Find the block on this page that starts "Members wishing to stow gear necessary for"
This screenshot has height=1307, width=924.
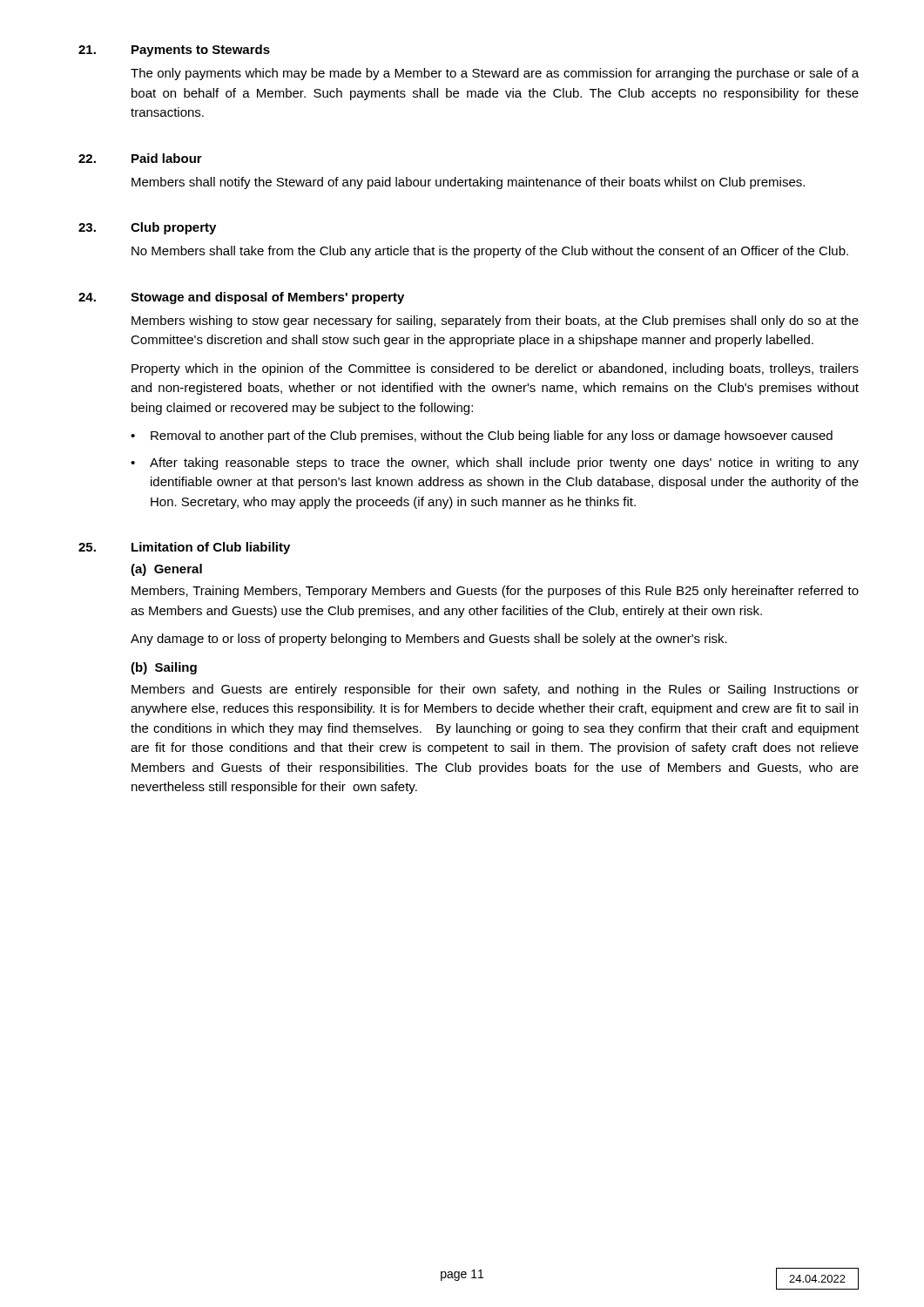(x=495, y=330)
